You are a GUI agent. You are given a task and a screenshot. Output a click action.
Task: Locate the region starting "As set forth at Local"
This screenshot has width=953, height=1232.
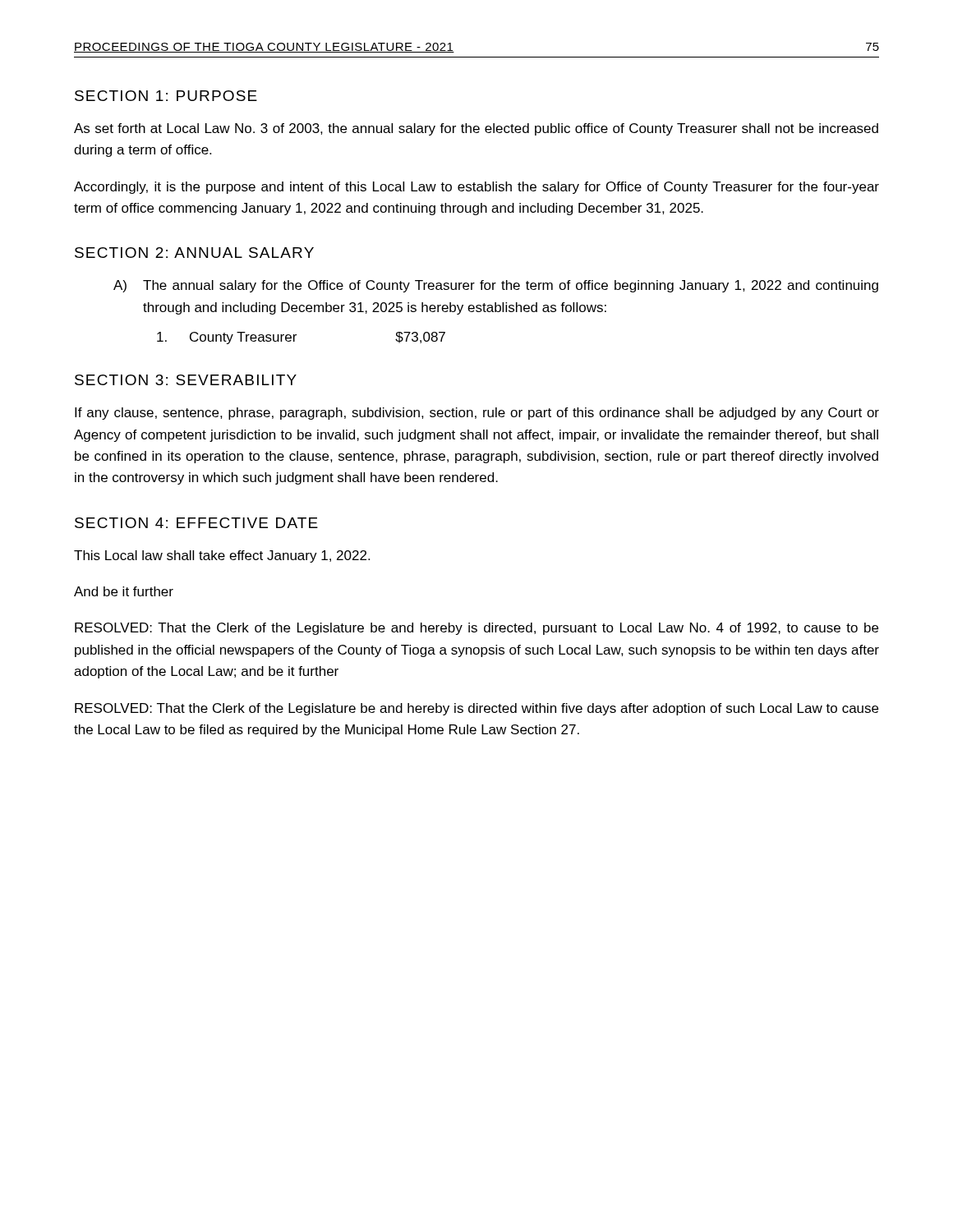tap(476, 139)
